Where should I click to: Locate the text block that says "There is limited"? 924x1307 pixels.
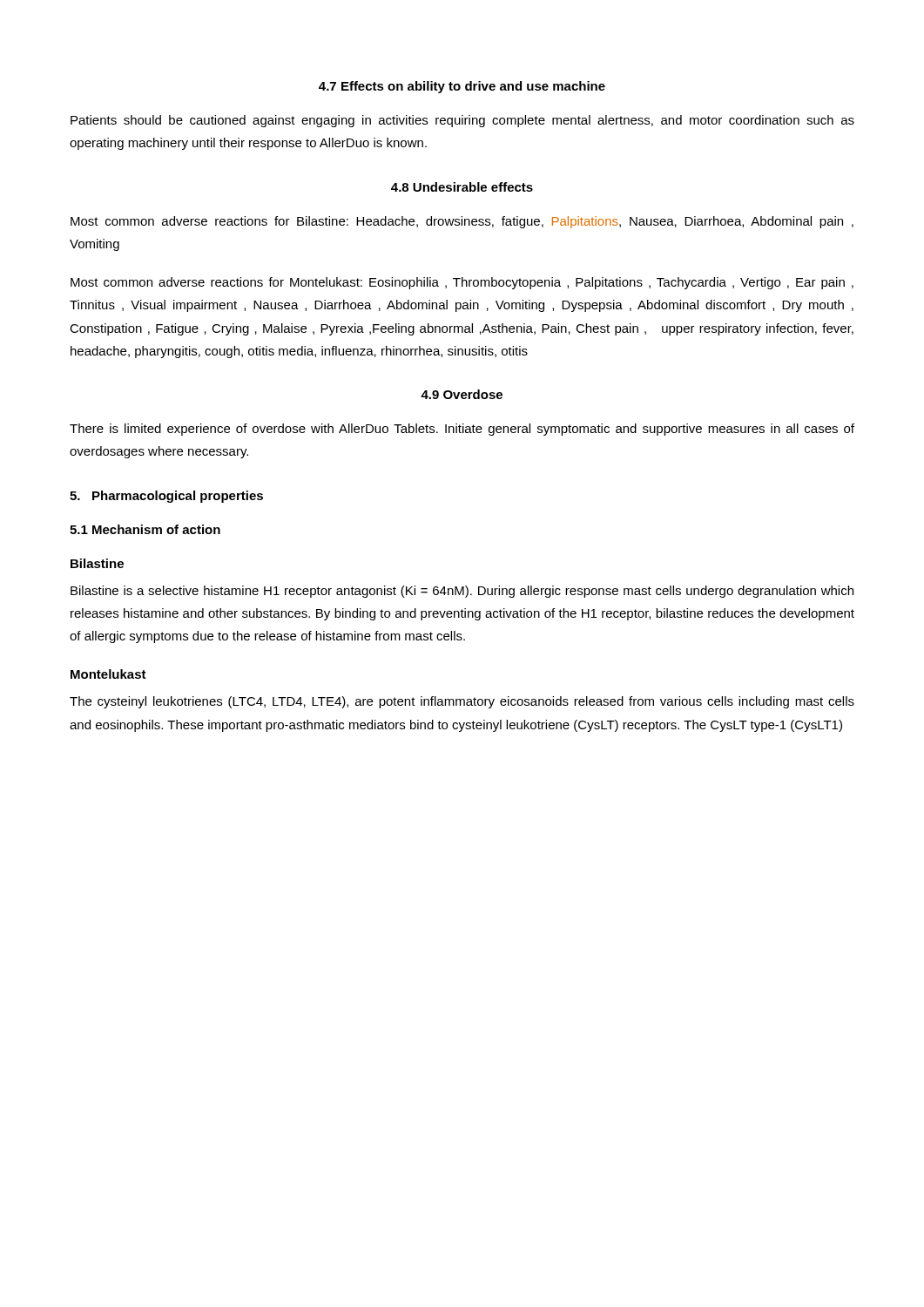[462, 440]
